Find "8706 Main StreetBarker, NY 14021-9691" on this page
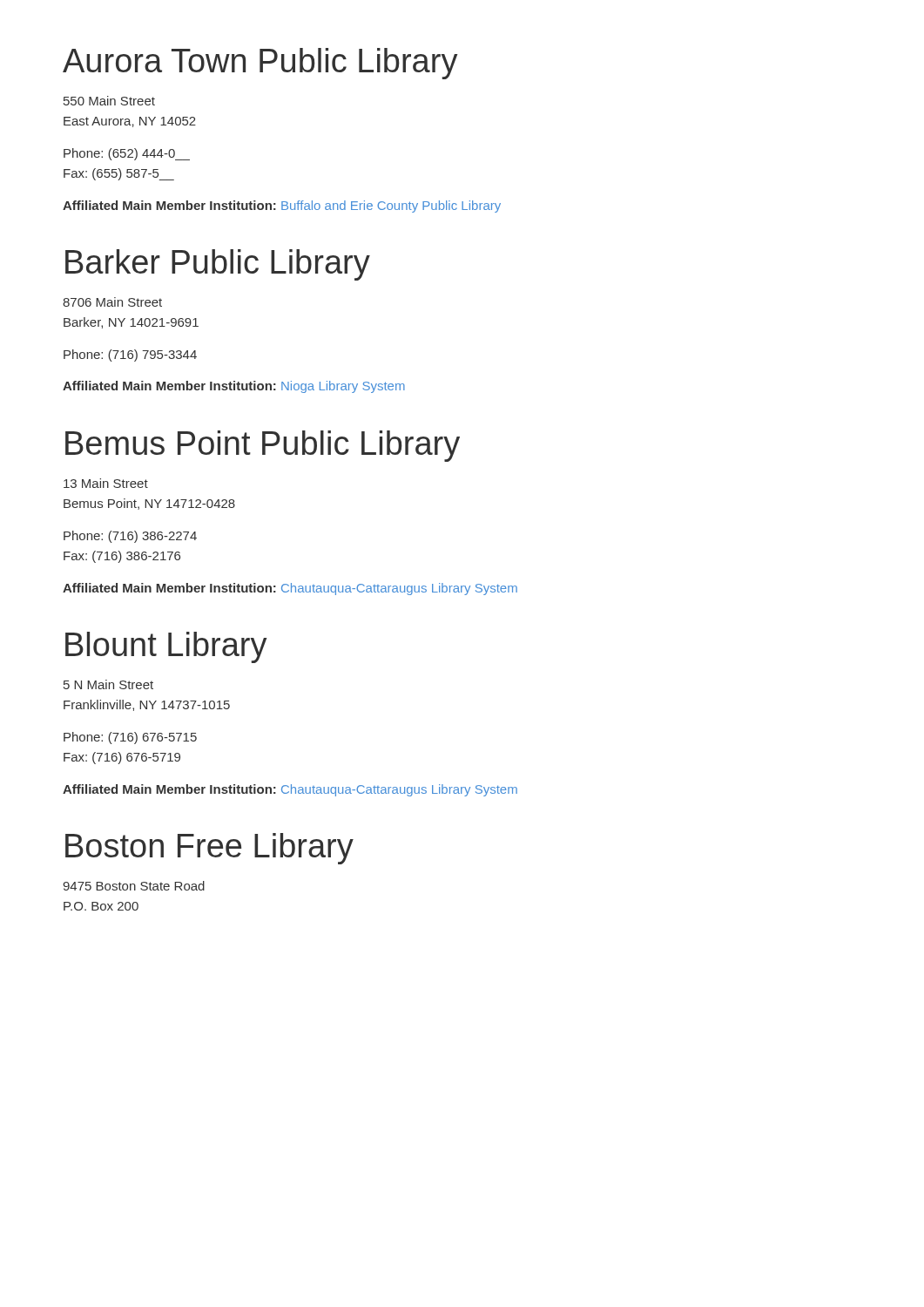Image resolution: width=924 pixels, height=1307 pixels. click(112, 302)
